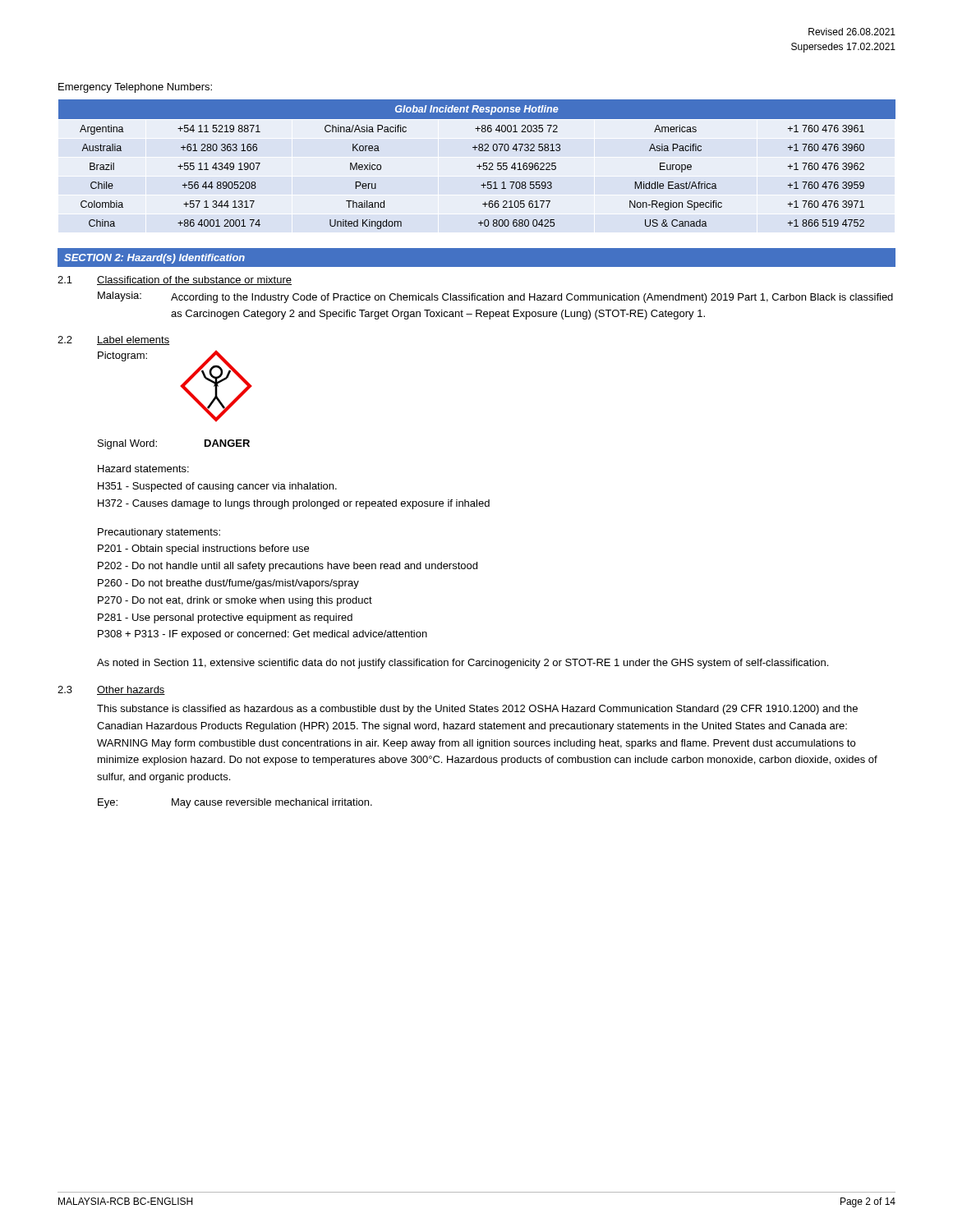The image size is (953, 1232).
Task: Locate the text "May cause reversible mechanical irritation."
Action: click(272, 802)
